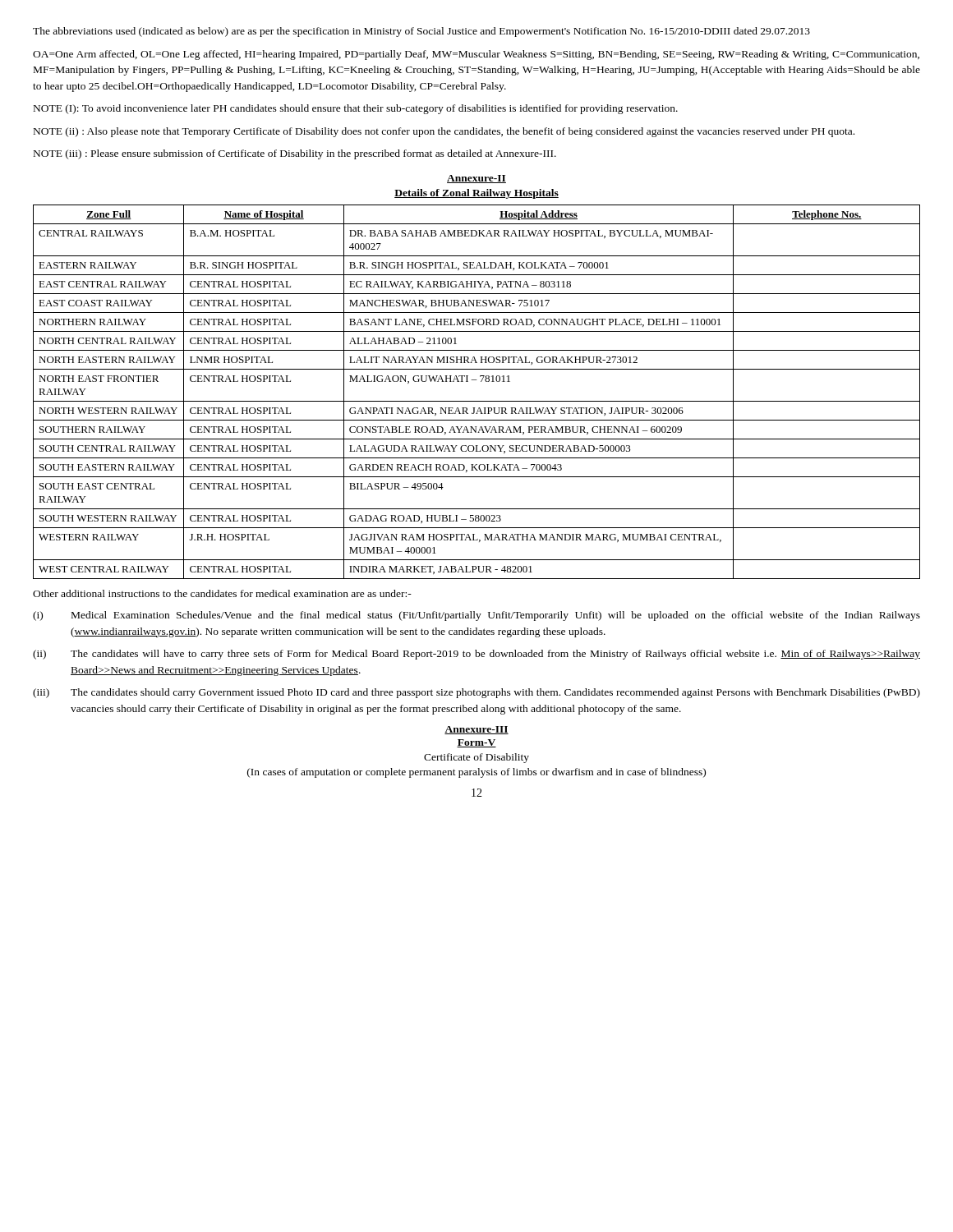Find the passage starting "(In cases of amputation or complete"

[476, 772]
